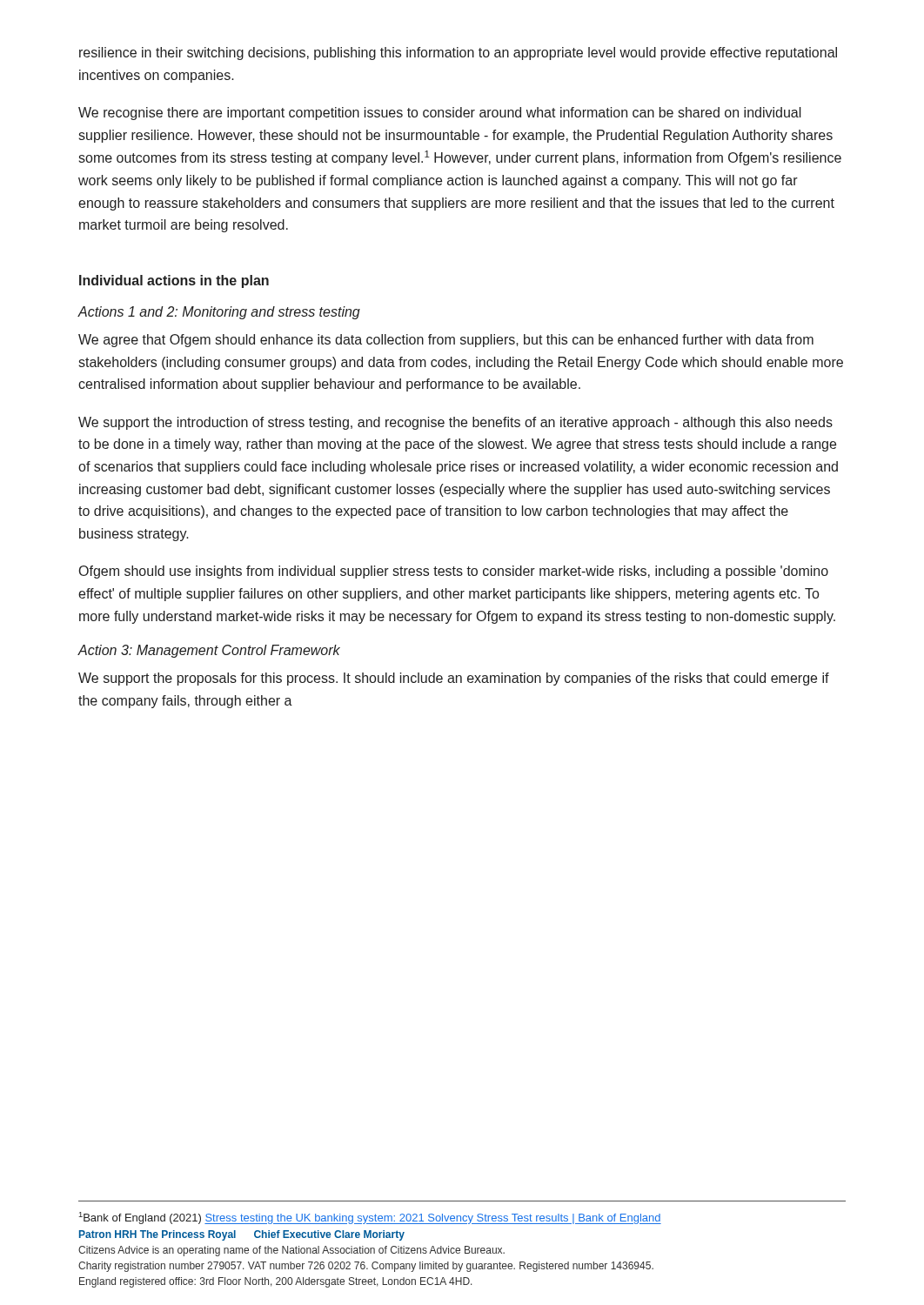This screenshot has width=924, height=1305.
Task: Point to the block beginning "1Bank of England (2021) Stress testing the UK"
Action: click(x=370, y=1217)
